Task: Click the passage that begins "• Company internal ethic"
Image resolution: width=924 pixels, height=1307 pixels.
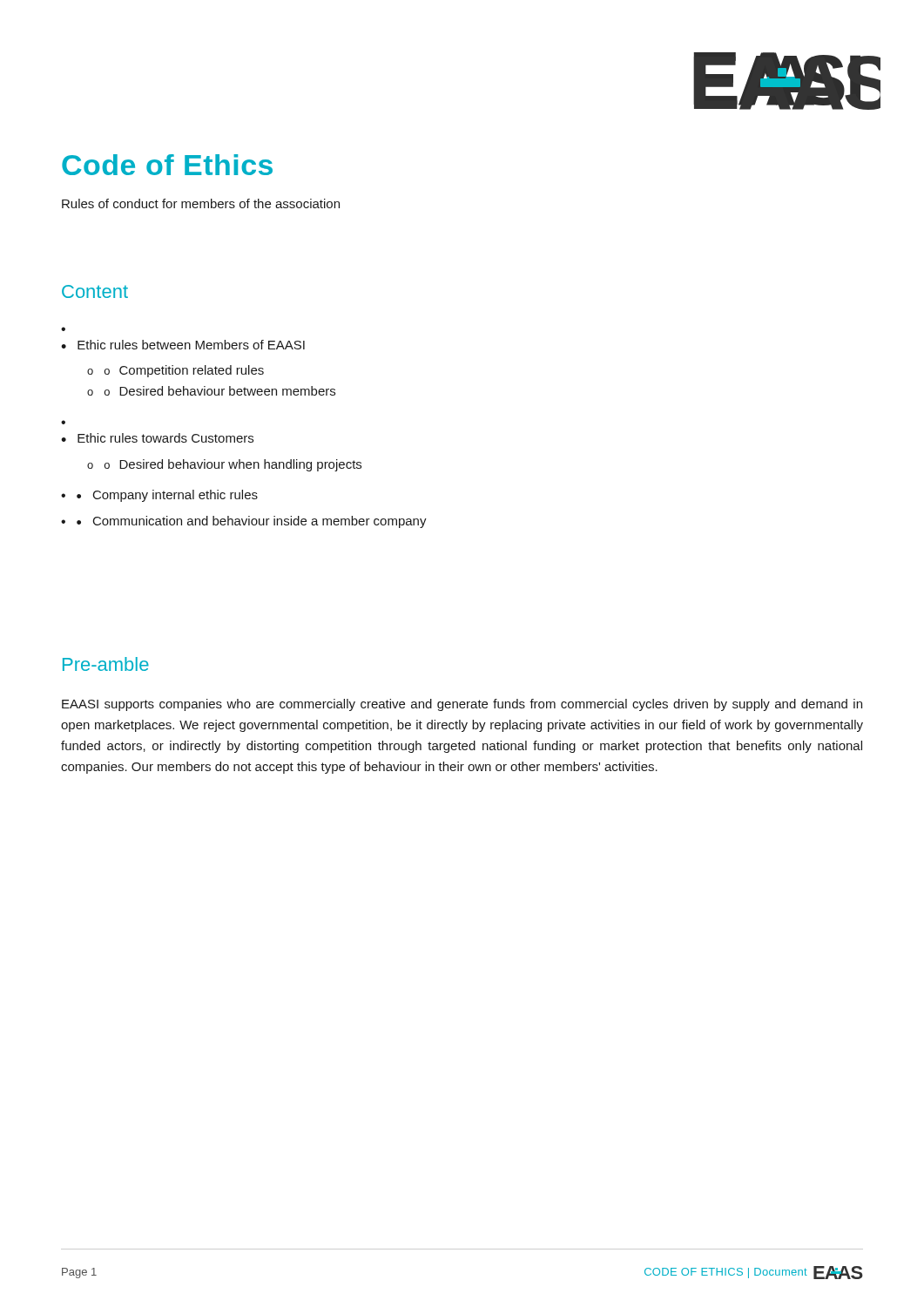Action: [x=167, y=498]
